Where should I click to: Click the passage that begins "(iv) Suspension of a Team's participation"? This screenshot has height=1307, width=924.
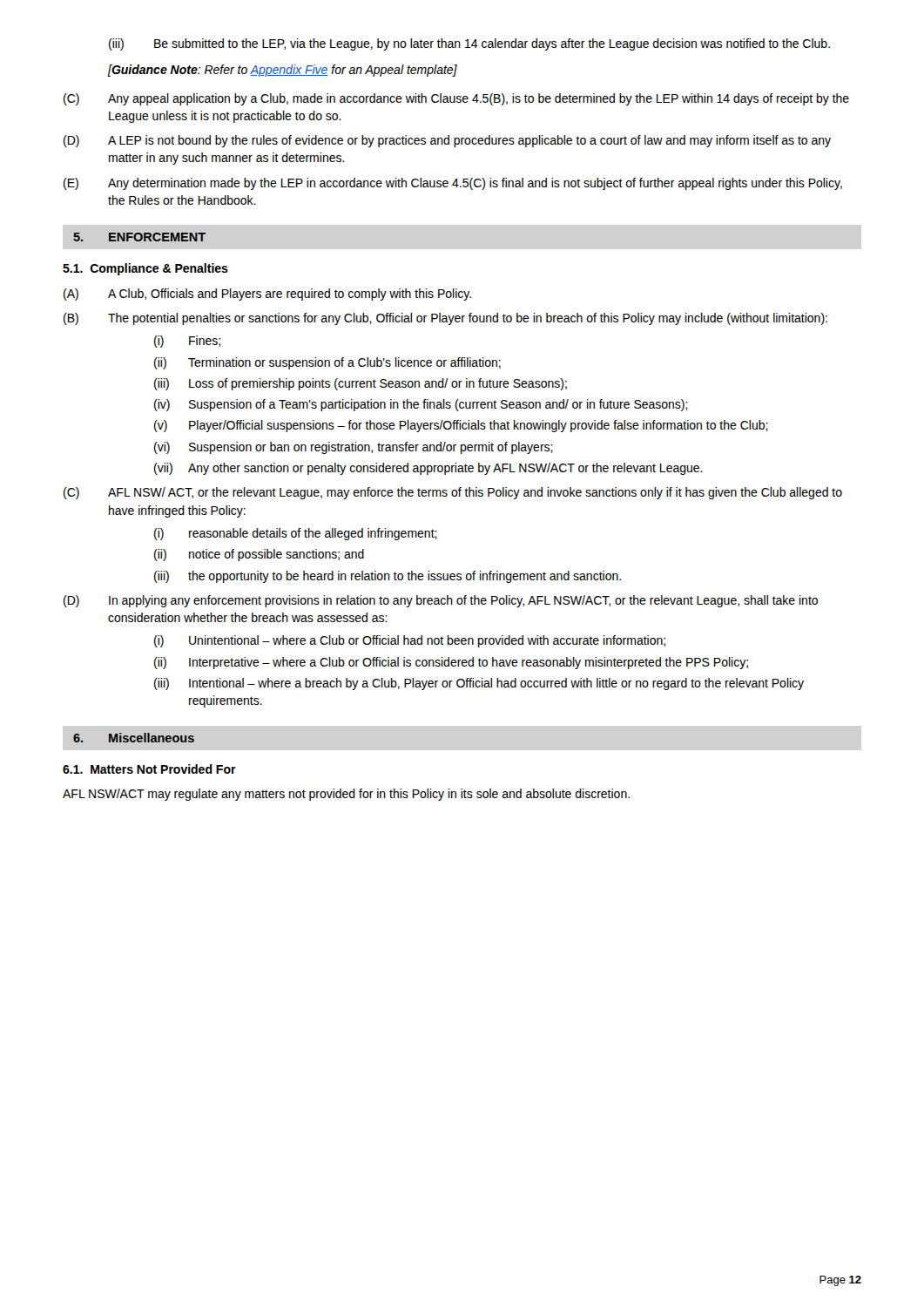point(507,405)
